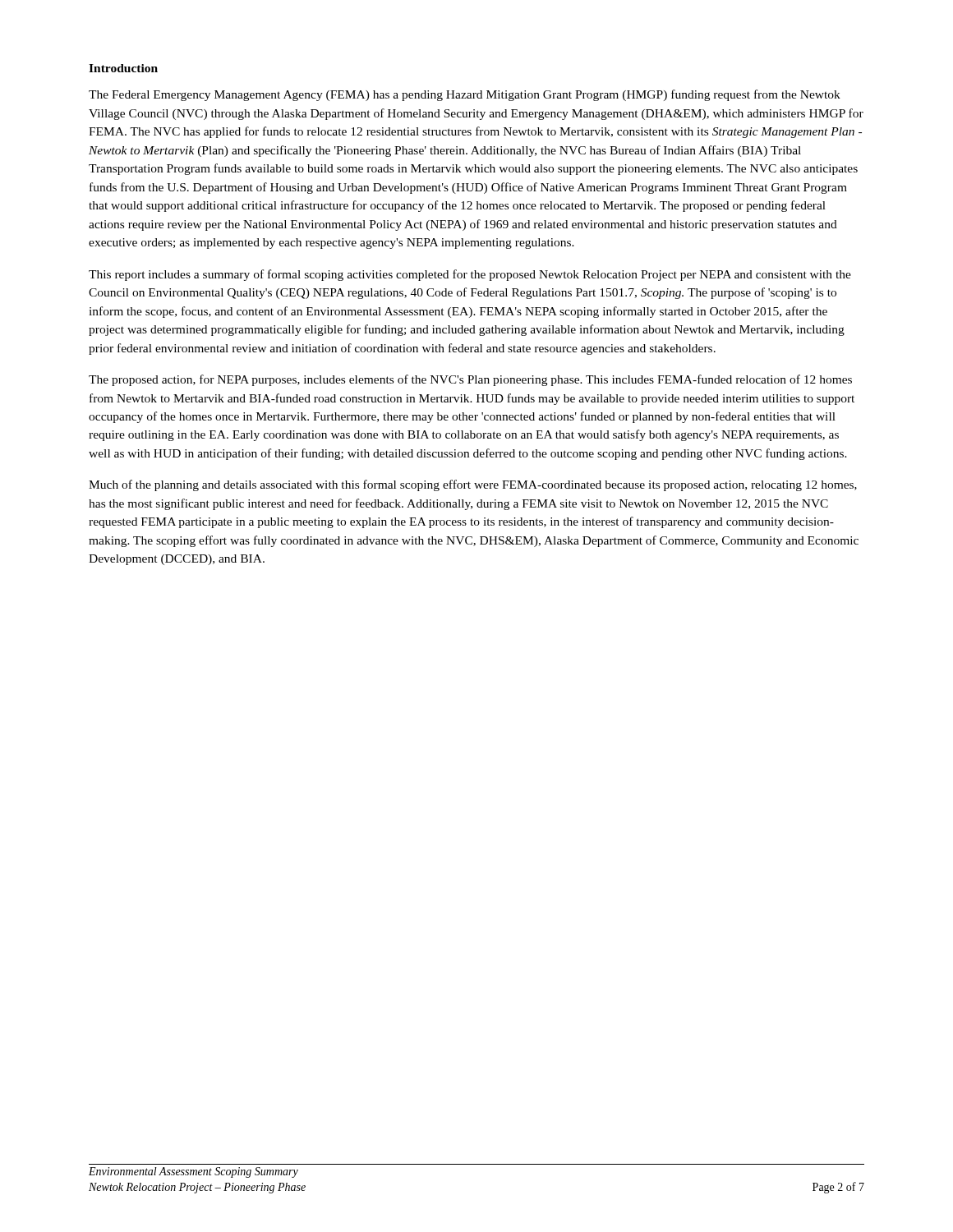Image resolution: width=953 pixels, height=1232 pixels.
Task: Click on the text block with the text "The proposed action, for NEPA purposes, includes"
Action: [x=472, y=416]
